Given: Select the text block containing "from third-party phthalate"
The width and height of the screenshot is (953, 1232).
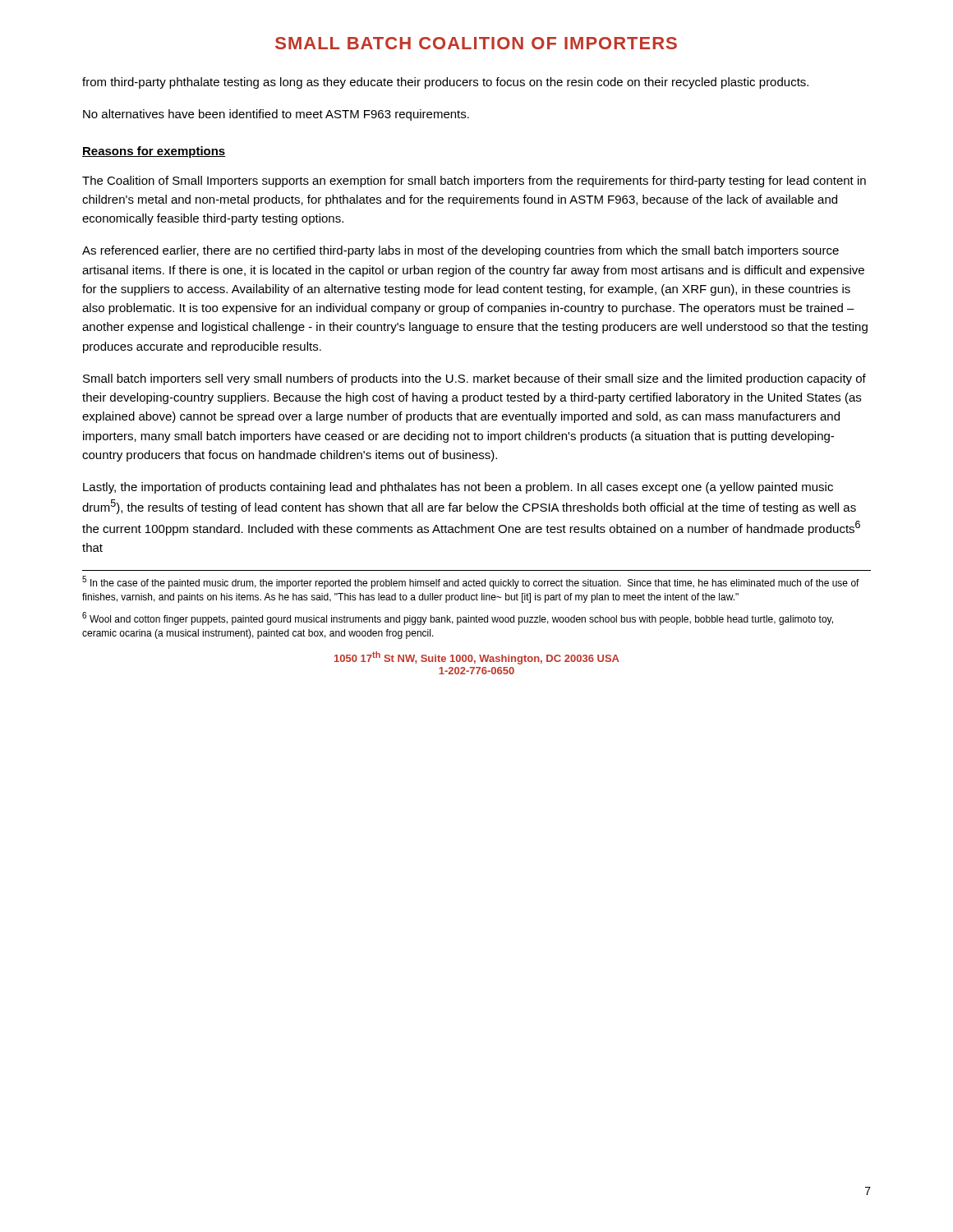Looking at the screenshot, I should coord(446,82).
